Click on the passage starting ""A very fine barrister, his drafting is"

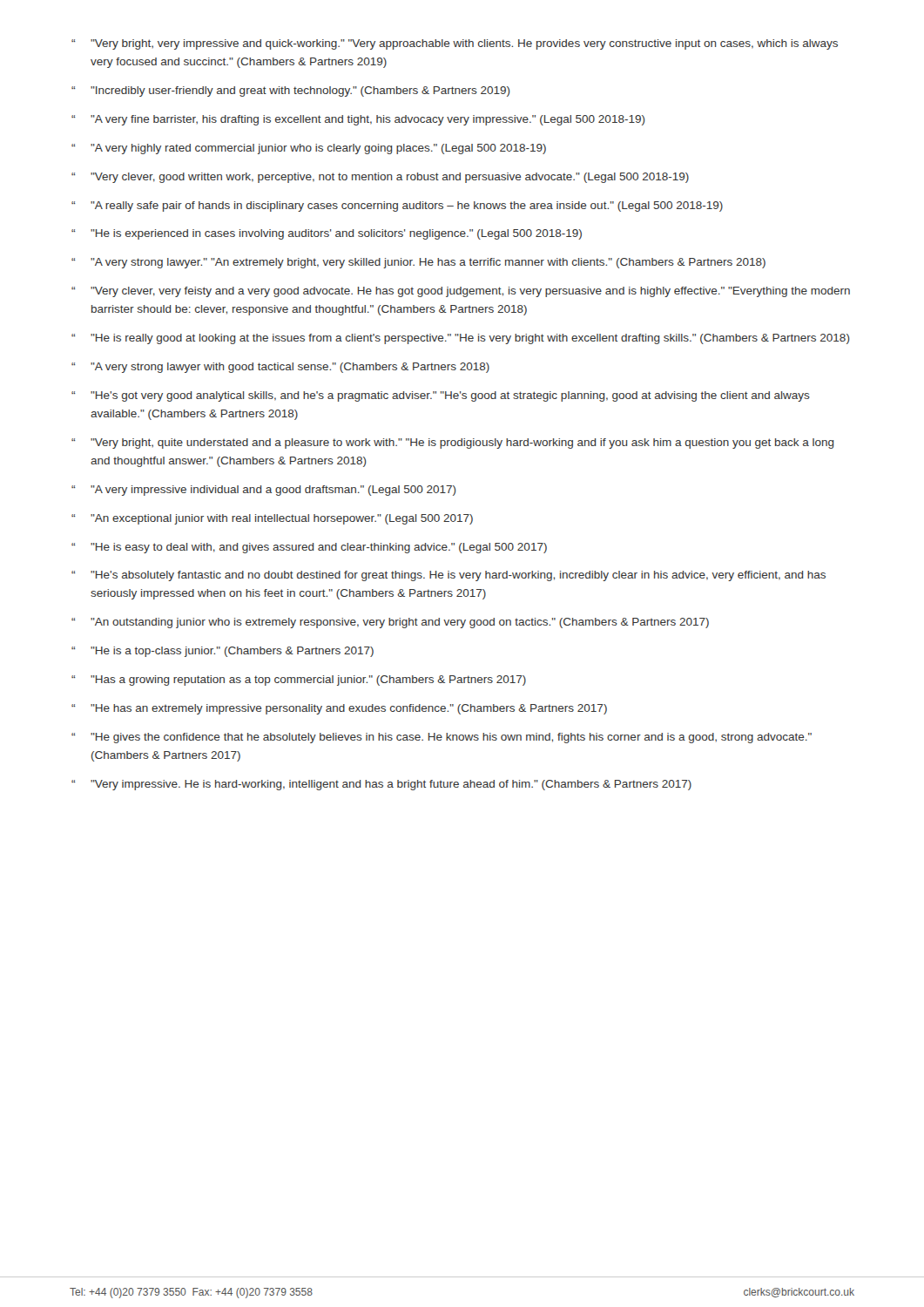click(x=368, y=119)
